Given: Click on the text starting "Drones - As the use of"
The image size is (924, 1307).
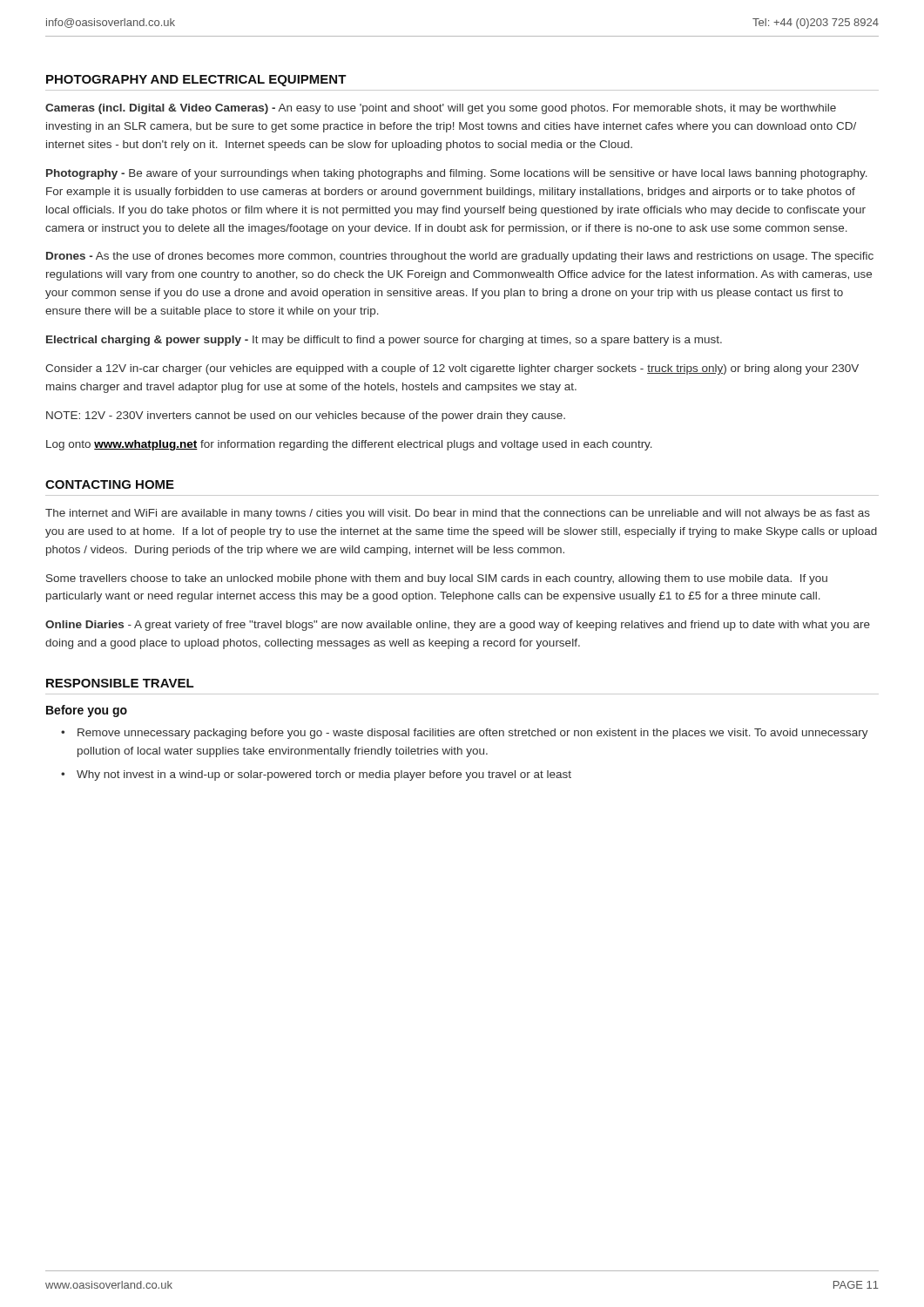Looking at the screenshot, I should point(460,283).
